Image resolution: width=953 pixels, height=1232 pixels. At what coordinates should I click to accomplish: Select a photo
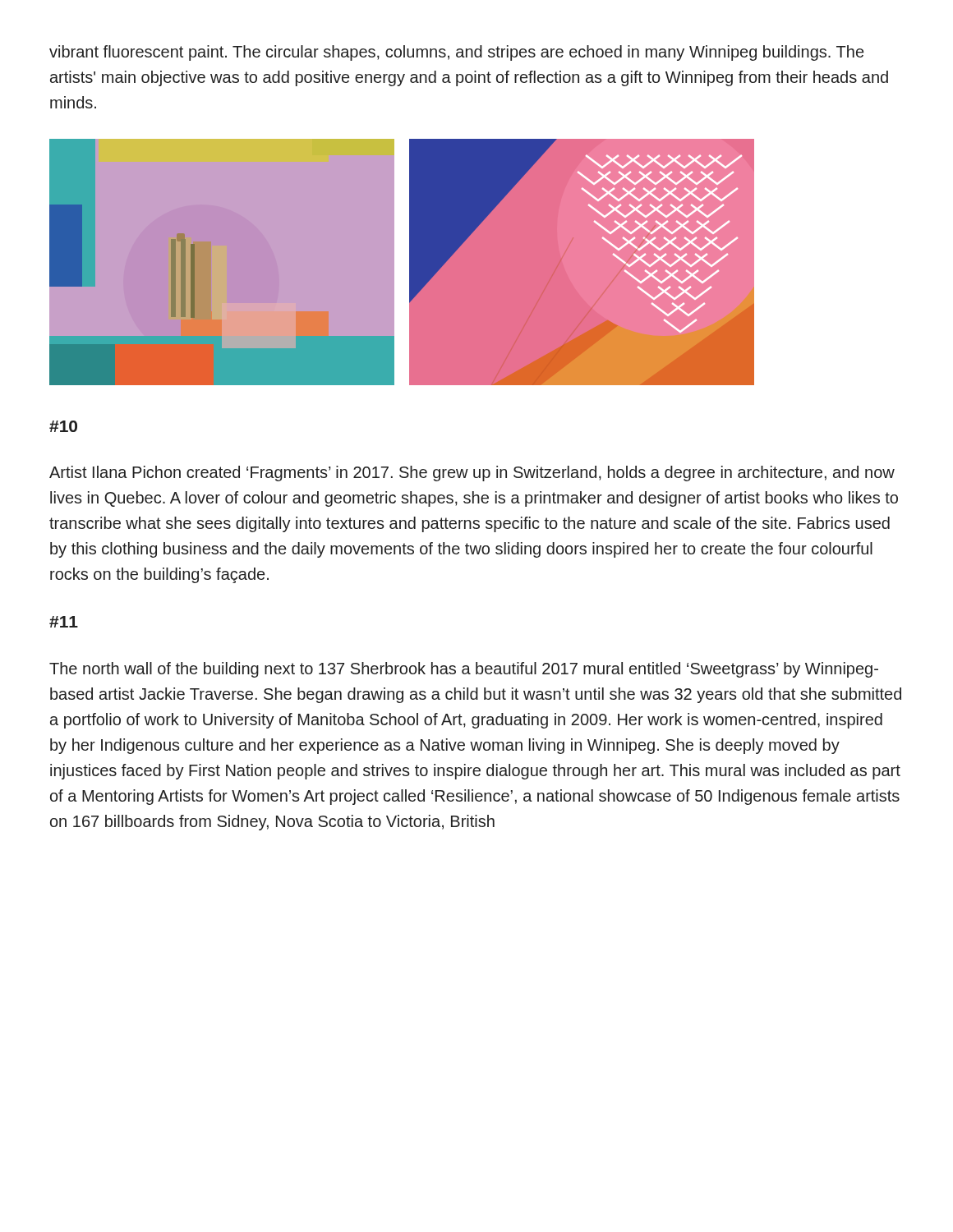(476, 262)
